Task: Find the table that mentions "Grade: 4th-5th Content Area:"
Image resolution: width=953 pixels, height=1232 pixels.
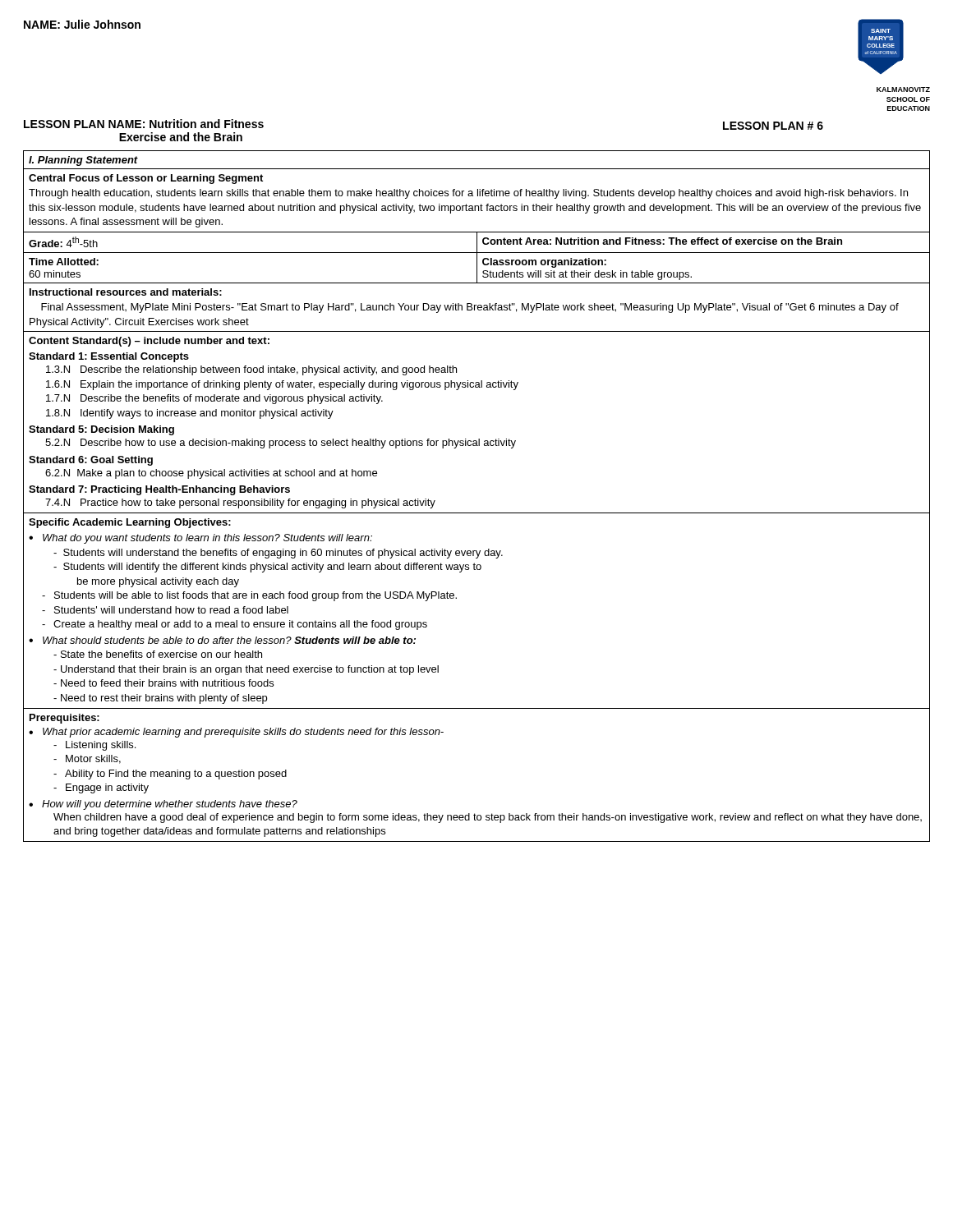Action: (x=476, y=242)
